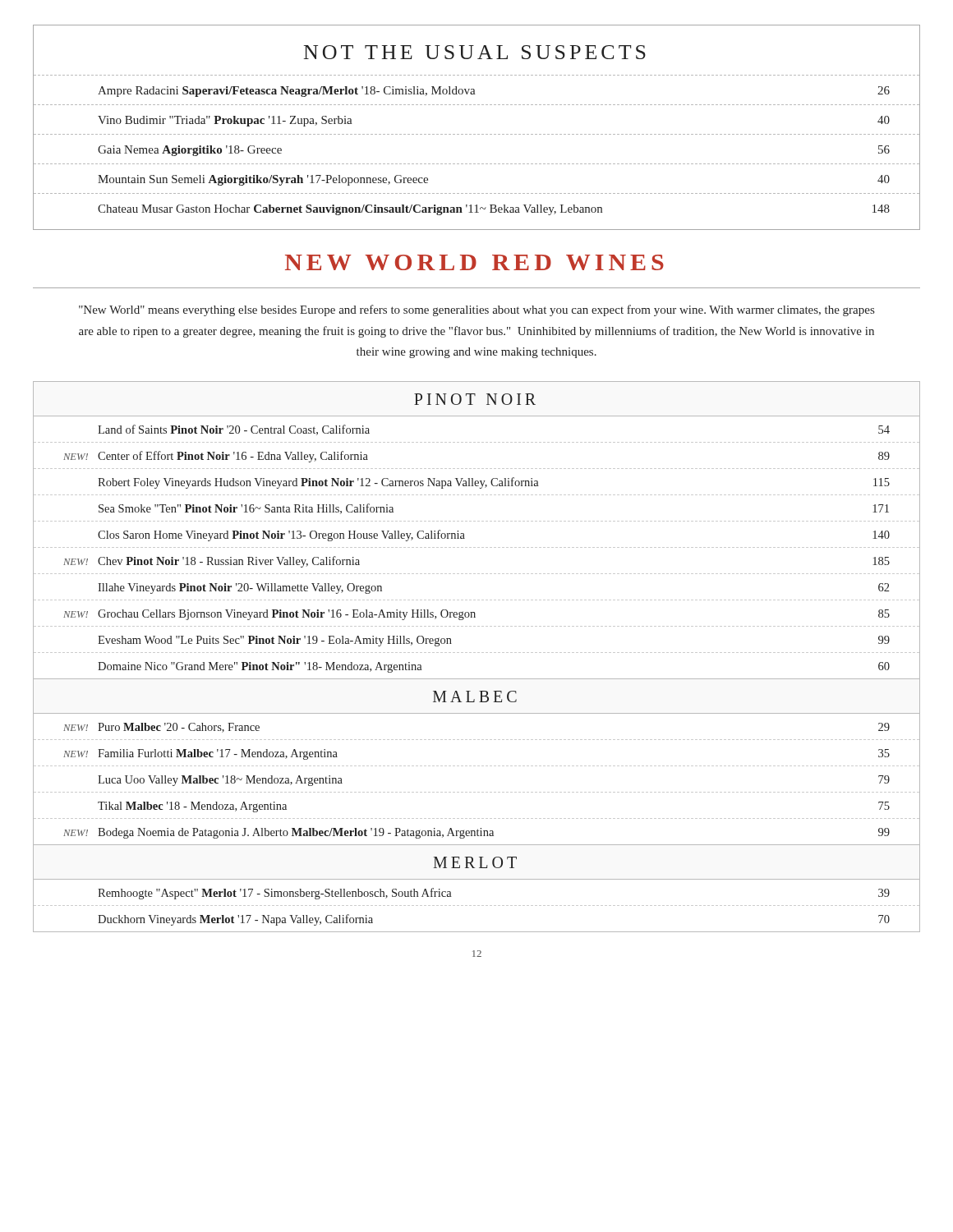Select the text block starting "NEW! Puro Malbec '20 - Cahors,"
The image size is (953, 1232).
(x=158, y=726)
